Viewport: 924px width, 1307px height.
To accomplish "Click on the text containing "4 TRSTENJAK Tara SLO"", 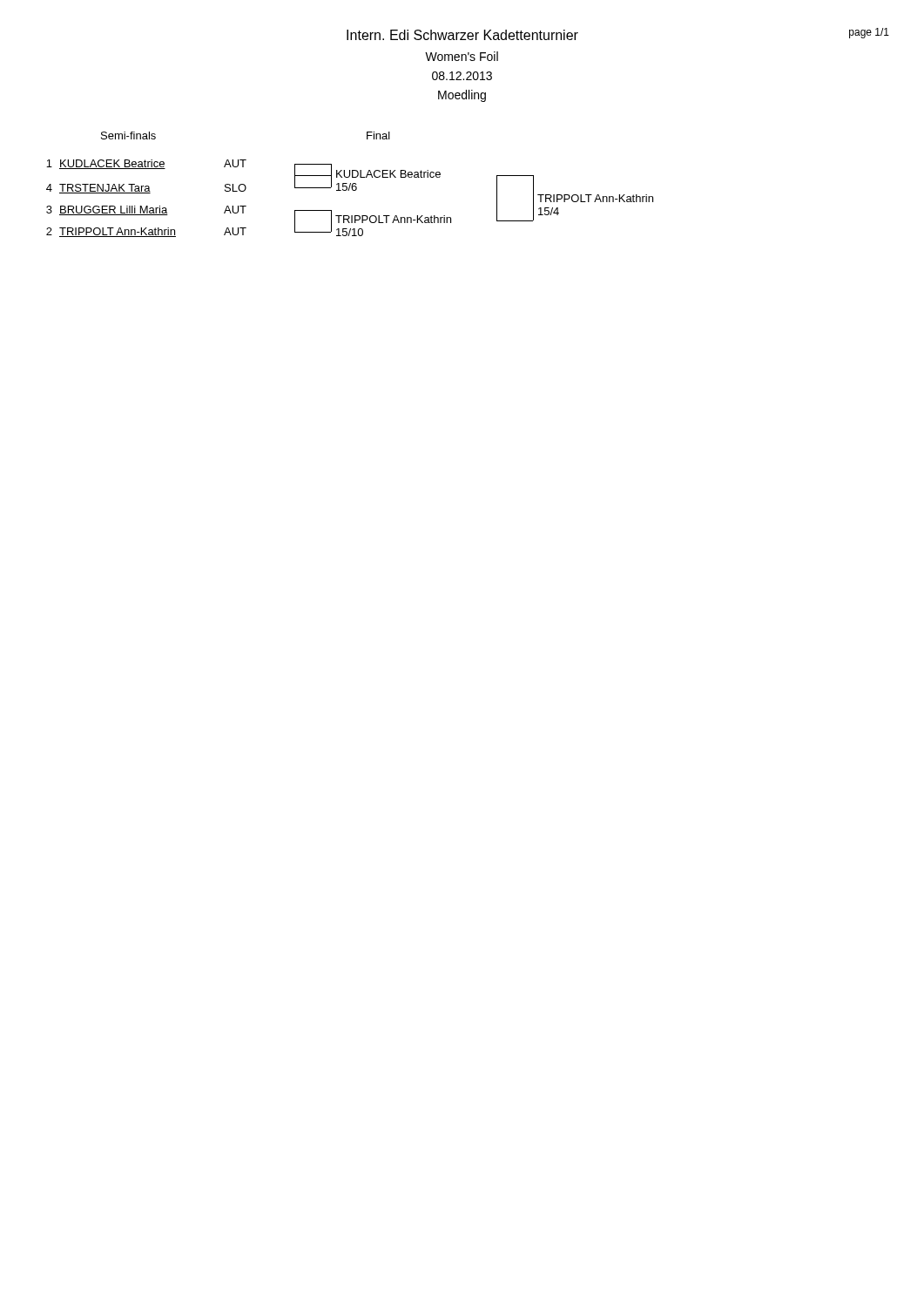I will tap(142, 188).
